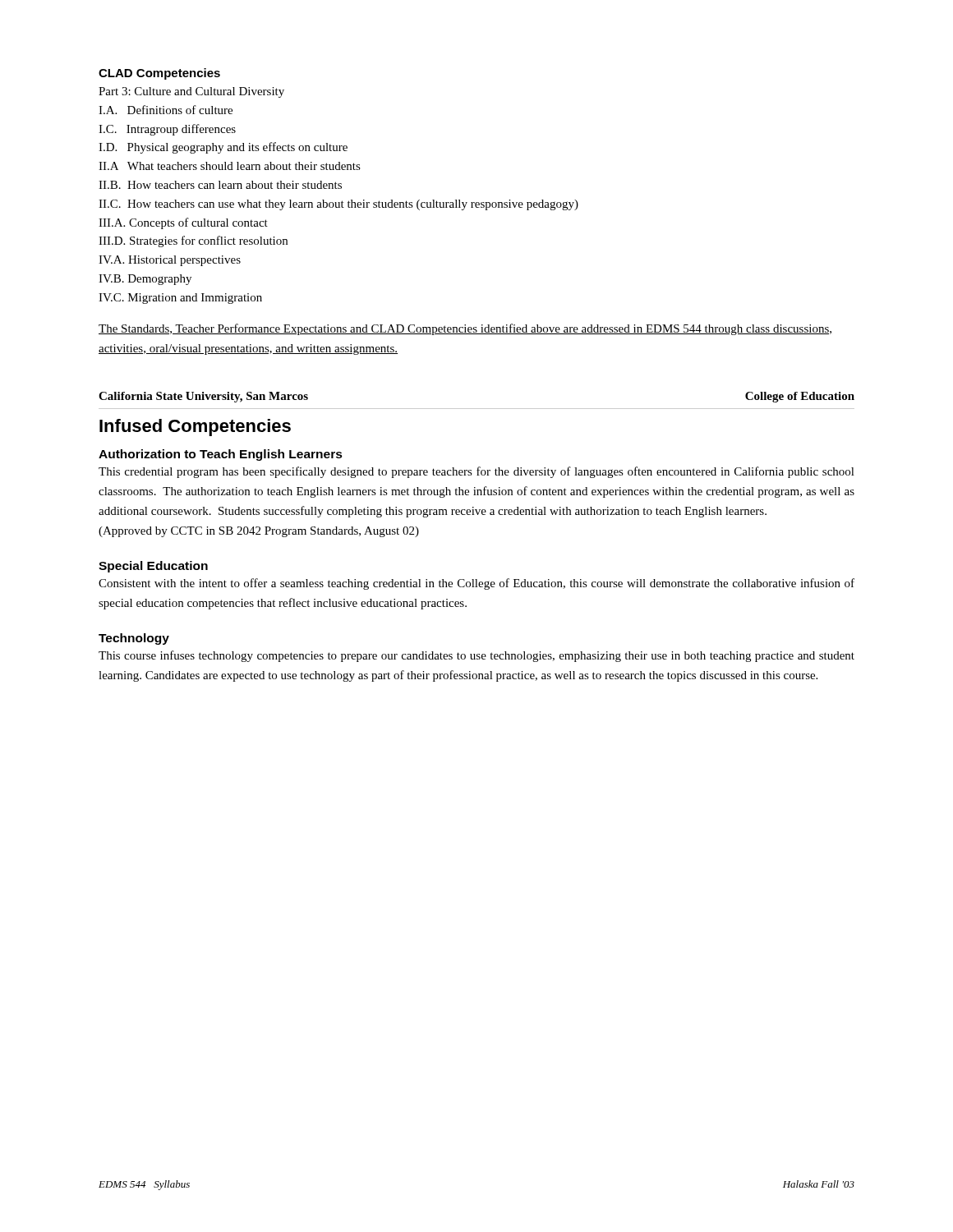Navigate to the element starting "I.A. Definitions of culture"

click(166, 110)
